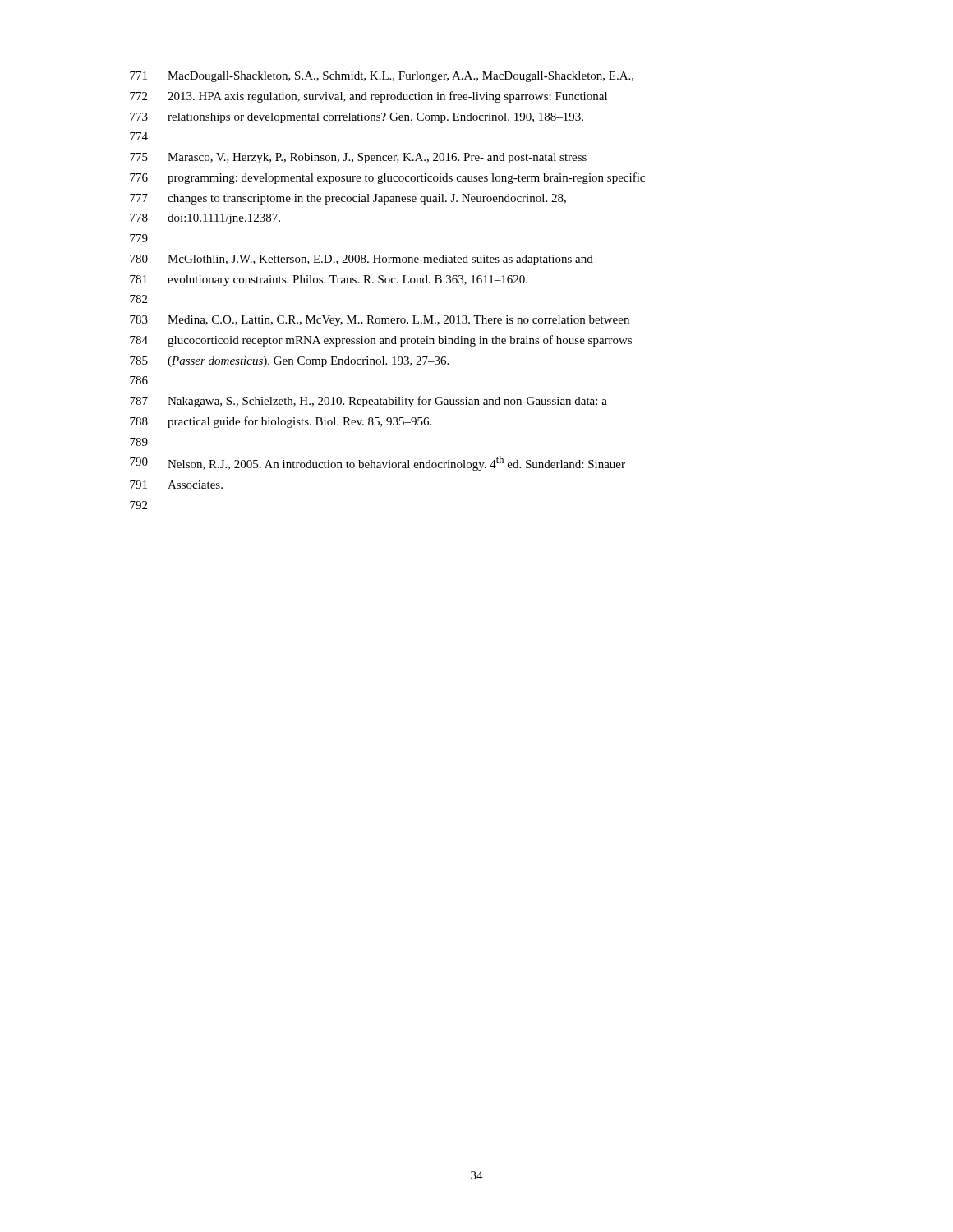Navigate to the text starting "785 (Passer domesticus)."

point(289,362)
